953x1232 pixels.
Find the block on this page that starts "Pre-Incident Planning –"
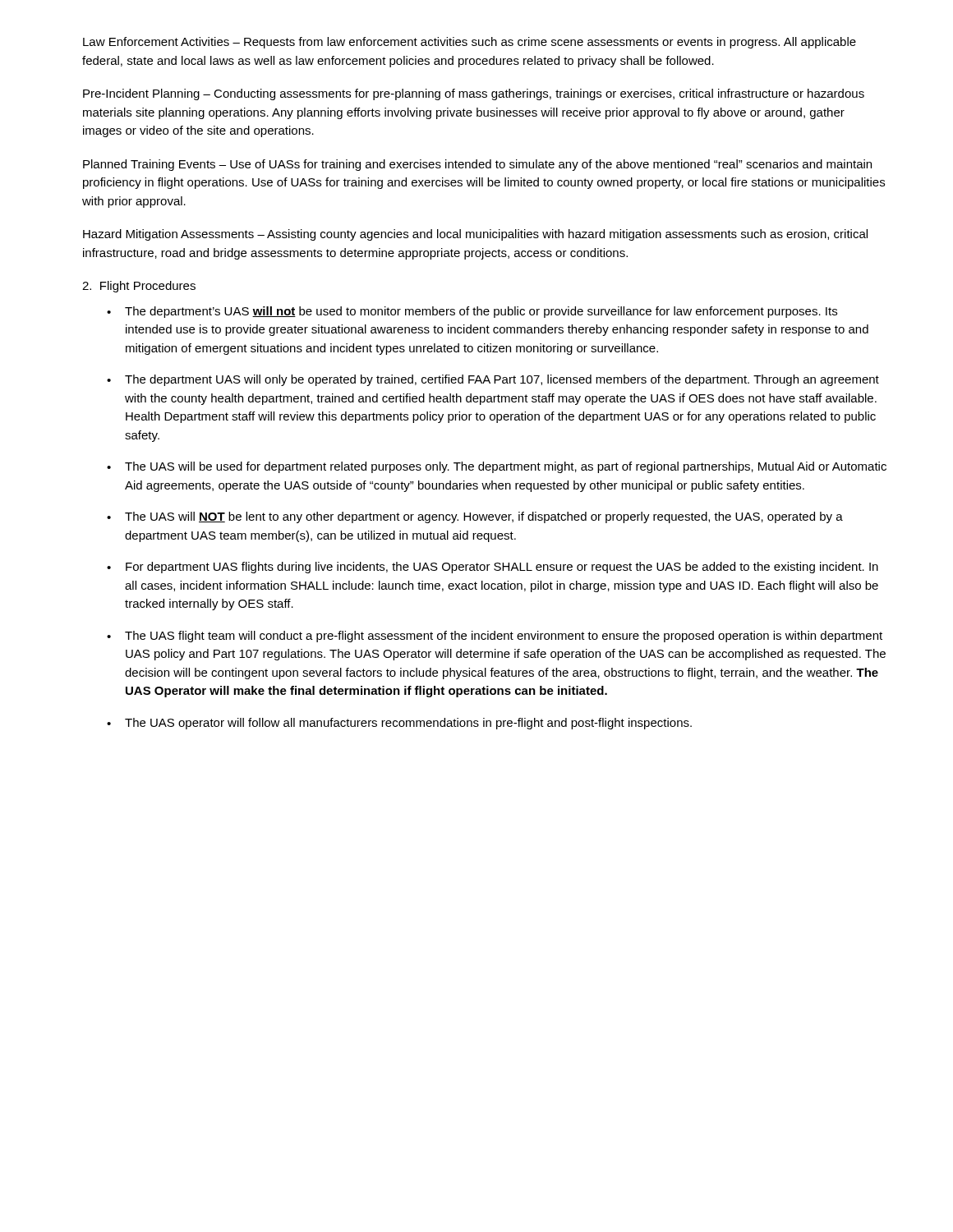click(x=473, y=112)
